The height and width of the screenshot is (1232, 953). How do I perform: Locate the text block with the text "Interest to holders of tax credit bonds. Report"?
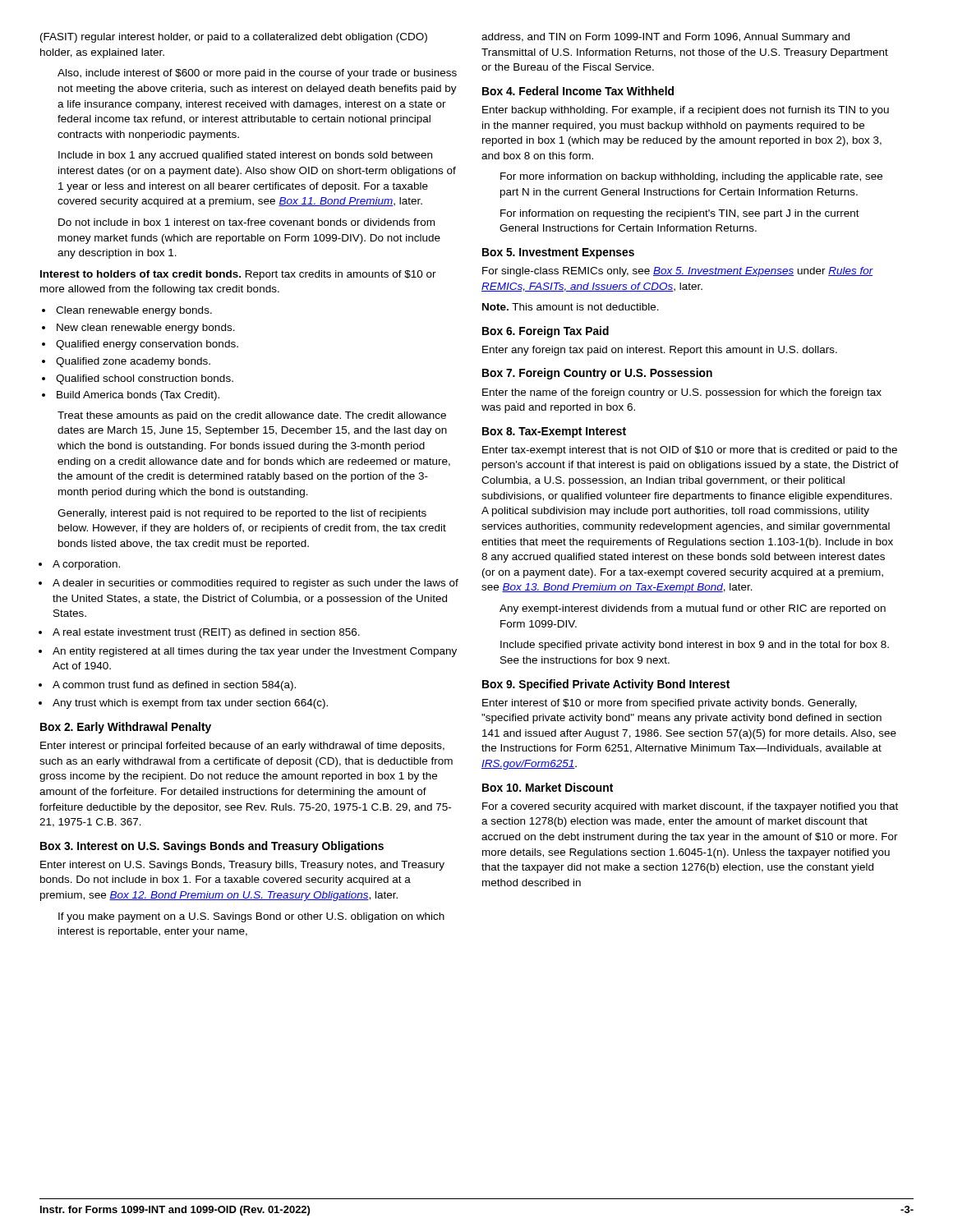[x=249, y=282]
